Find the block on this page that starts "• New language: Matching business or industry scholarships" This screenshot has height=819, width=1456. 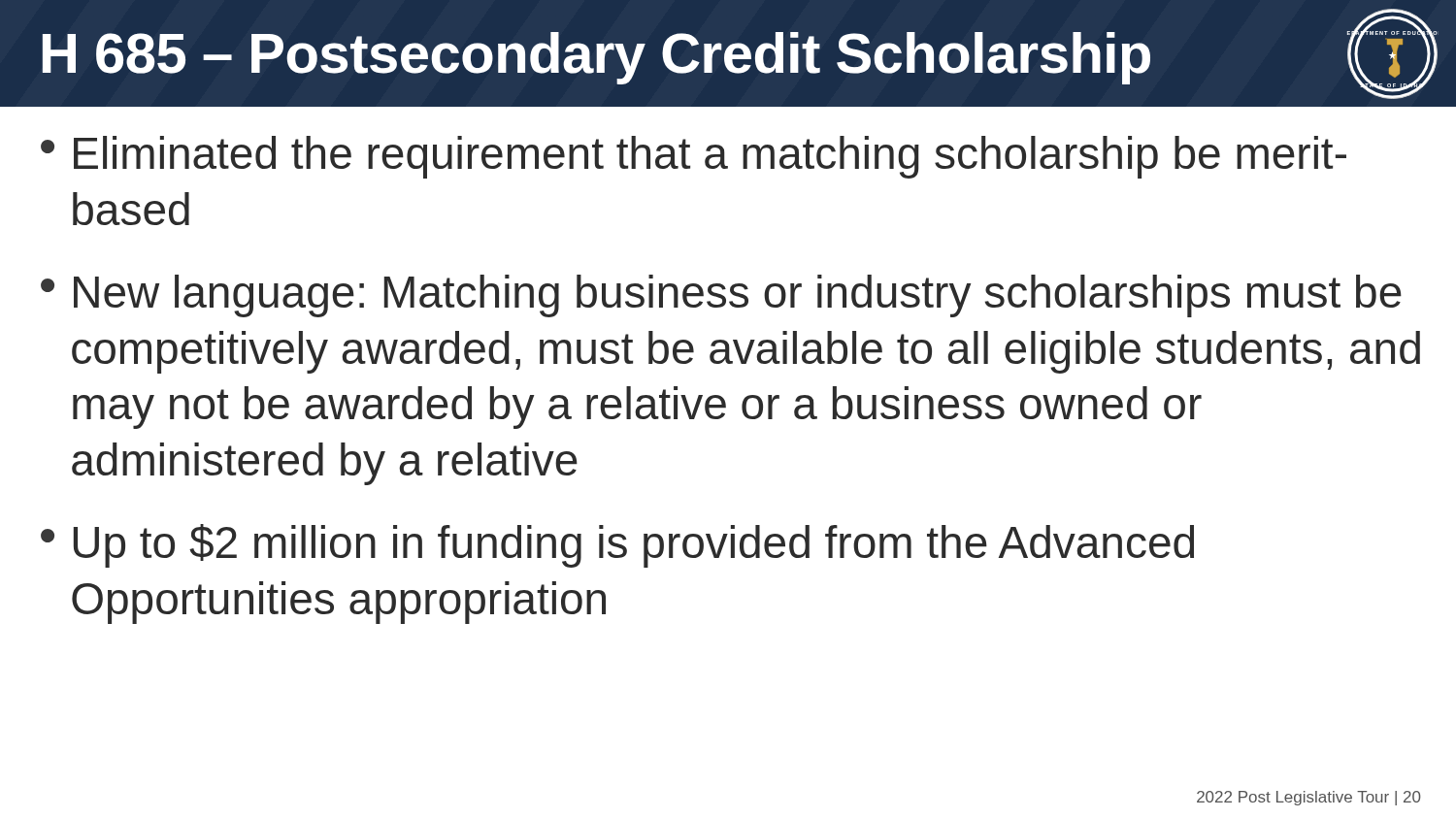[x=733, y=377]
